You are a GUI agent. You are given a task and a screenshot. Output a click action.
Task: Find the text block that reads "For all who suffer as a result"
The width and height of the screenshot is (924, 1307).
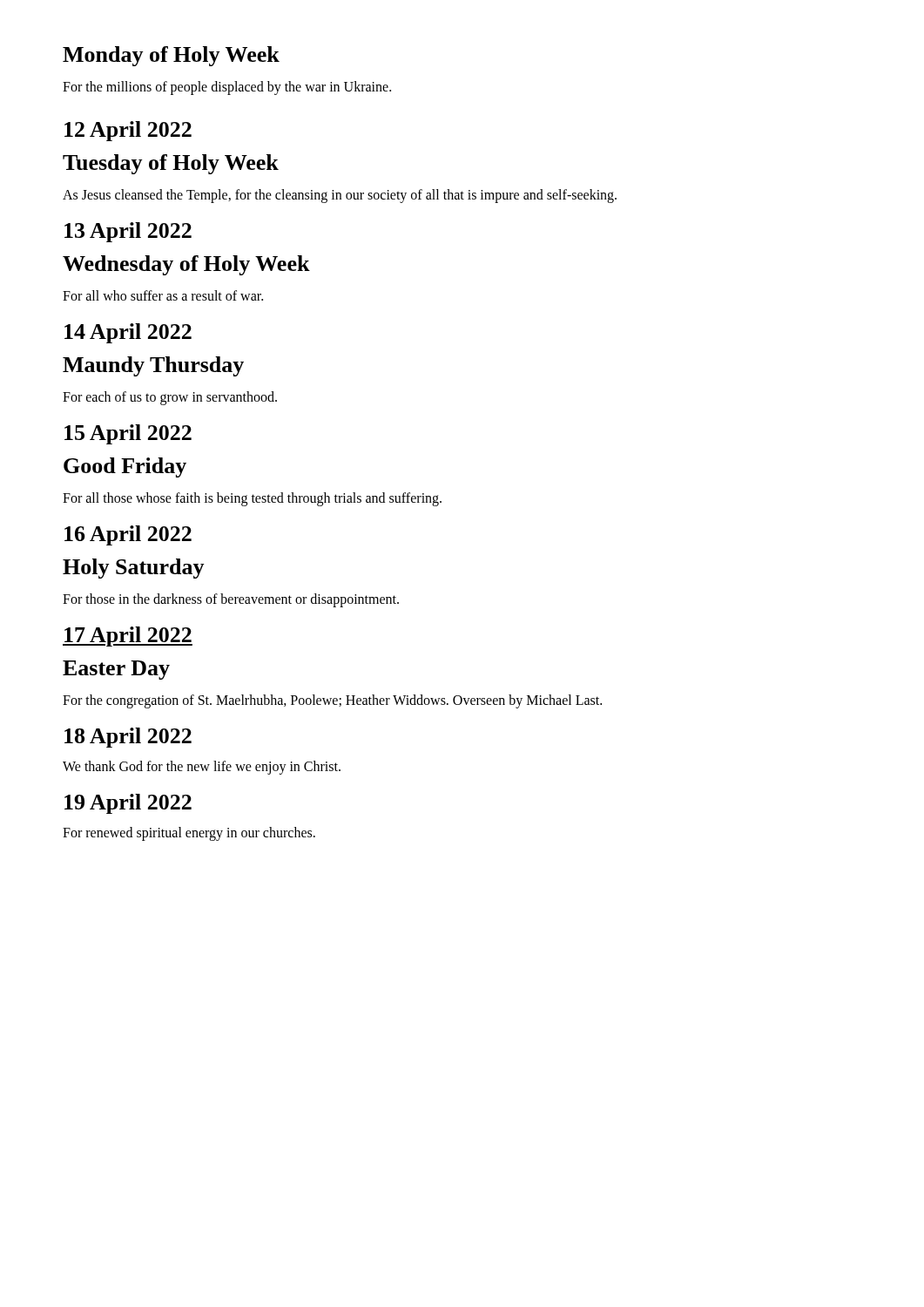pos(163,296)
